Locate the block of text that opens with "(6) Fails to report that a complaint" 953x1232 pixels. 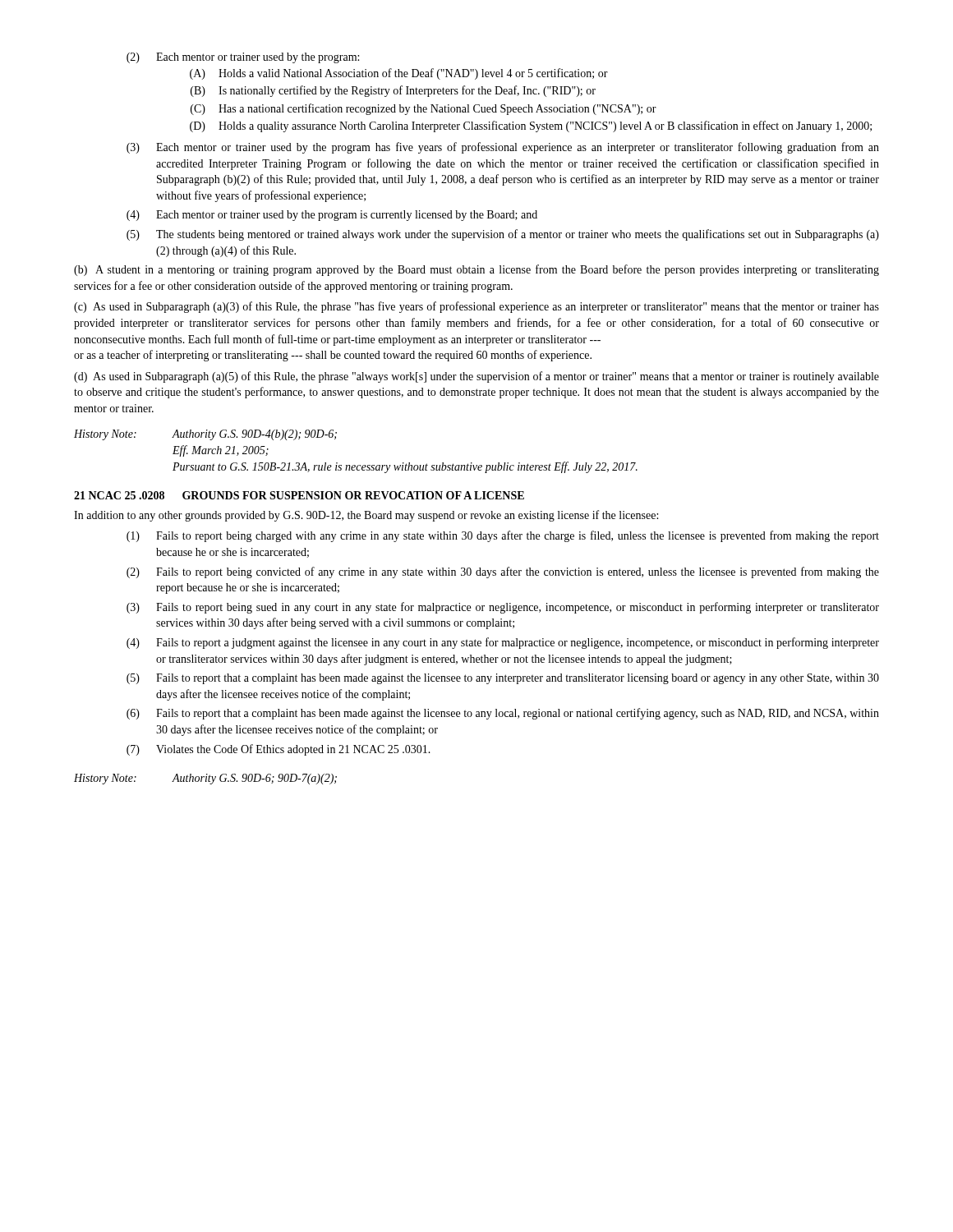pyautogui.click(x=476, y=722)
